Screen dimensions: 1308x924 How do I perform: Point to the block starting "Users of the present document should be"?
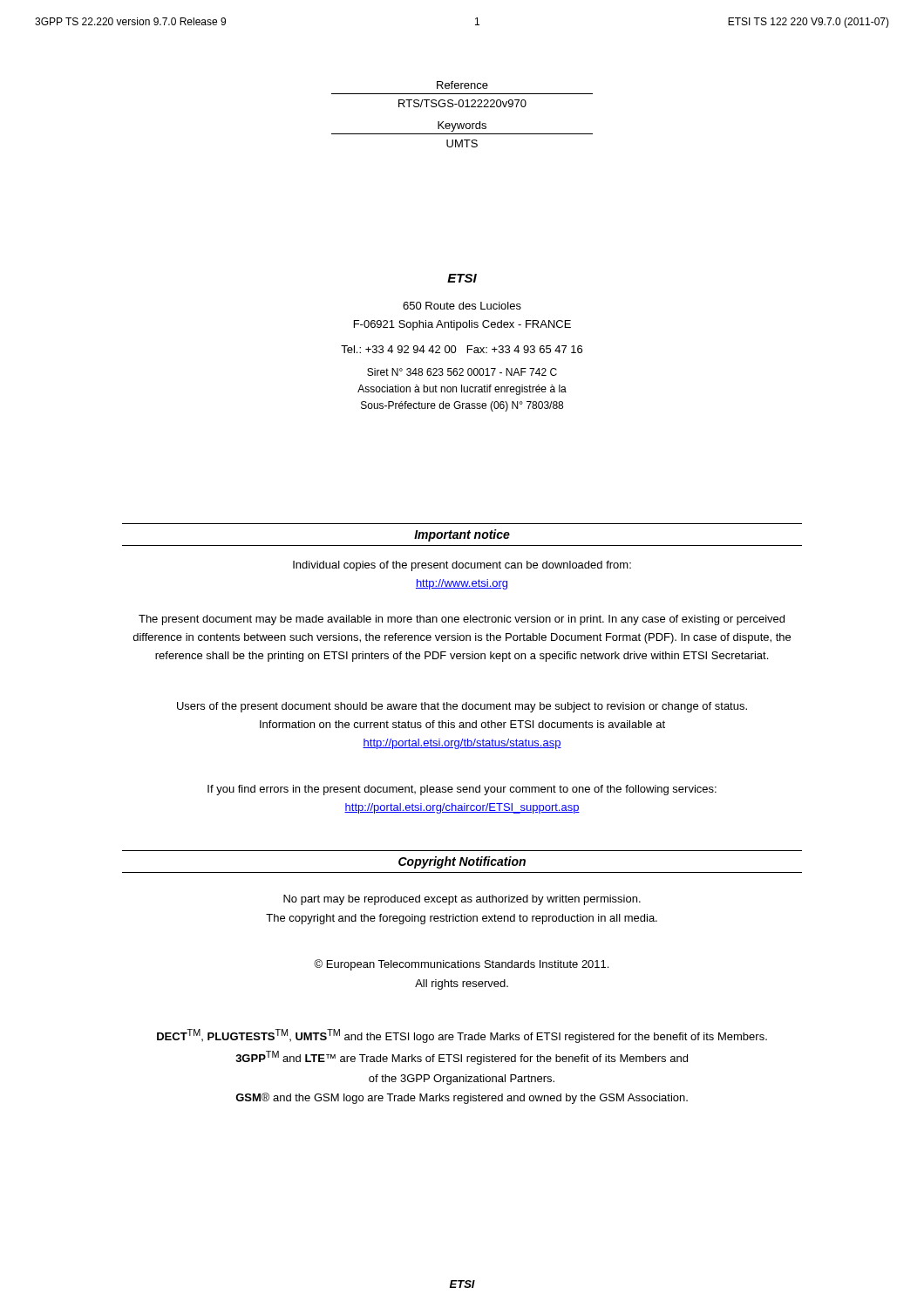[462, 724]
